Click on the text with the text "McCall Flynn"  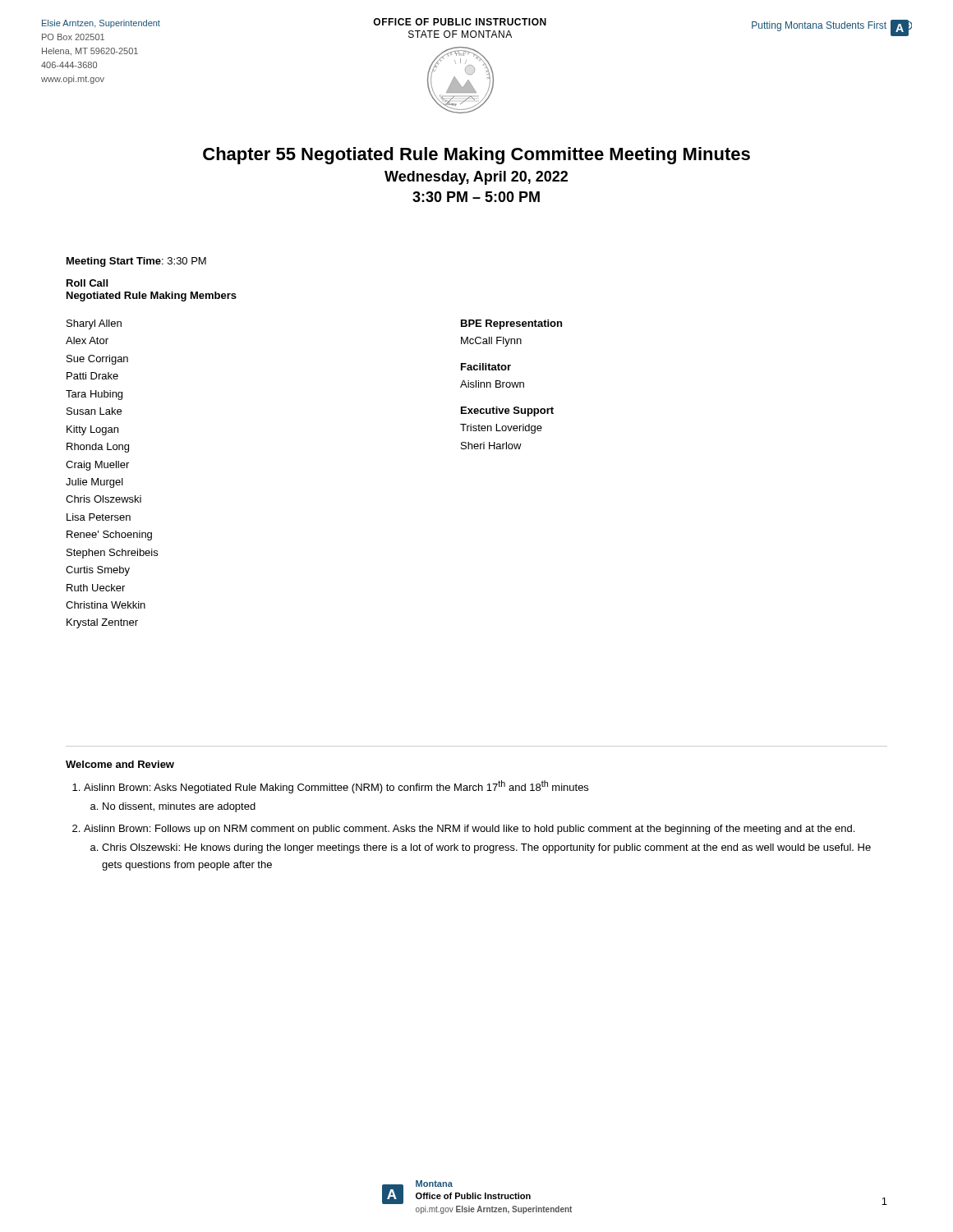tap(491, 341)
